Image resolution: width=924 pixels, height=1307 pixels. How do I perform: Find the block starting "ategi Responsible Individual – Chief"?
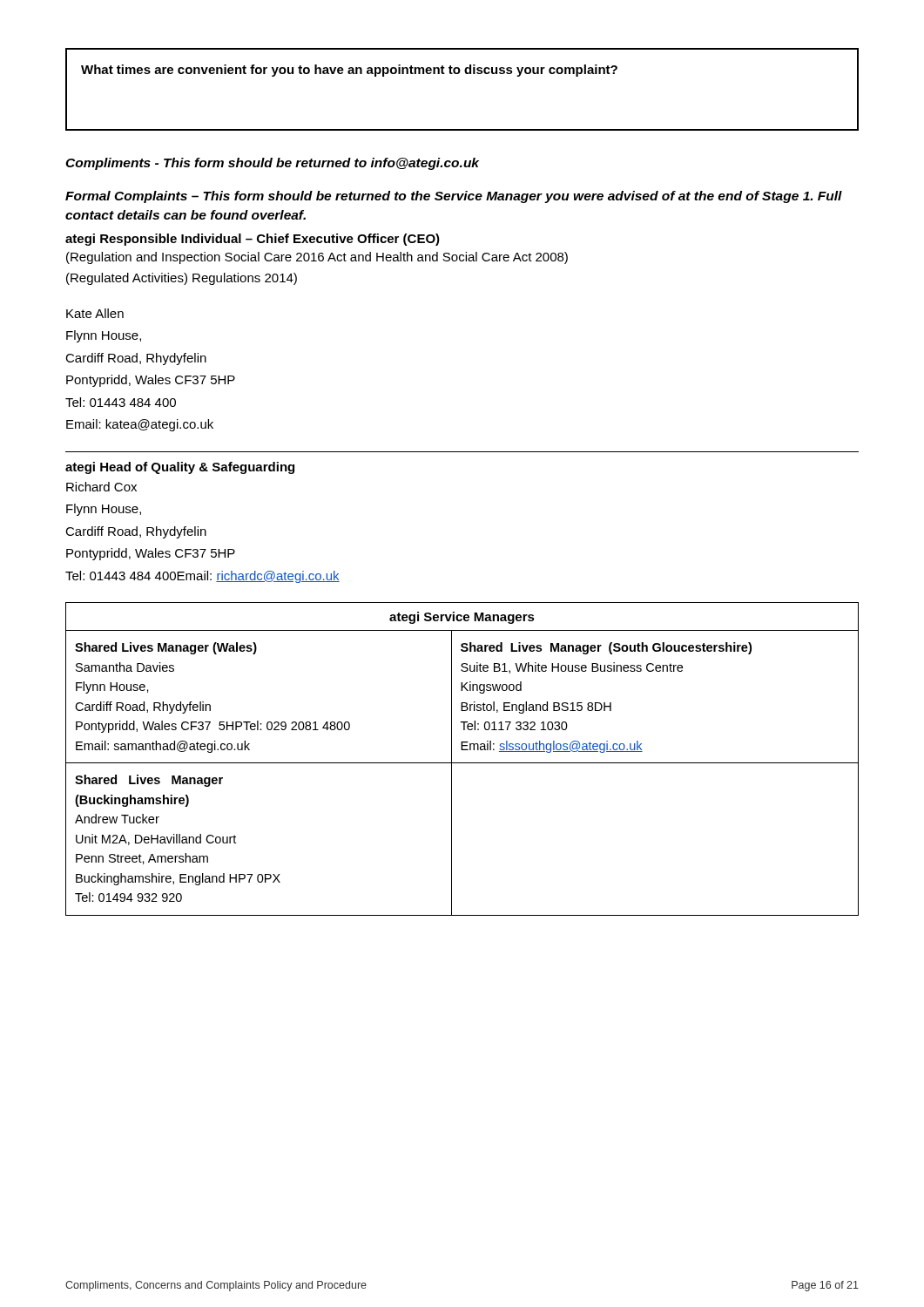(x=253, y=240)
